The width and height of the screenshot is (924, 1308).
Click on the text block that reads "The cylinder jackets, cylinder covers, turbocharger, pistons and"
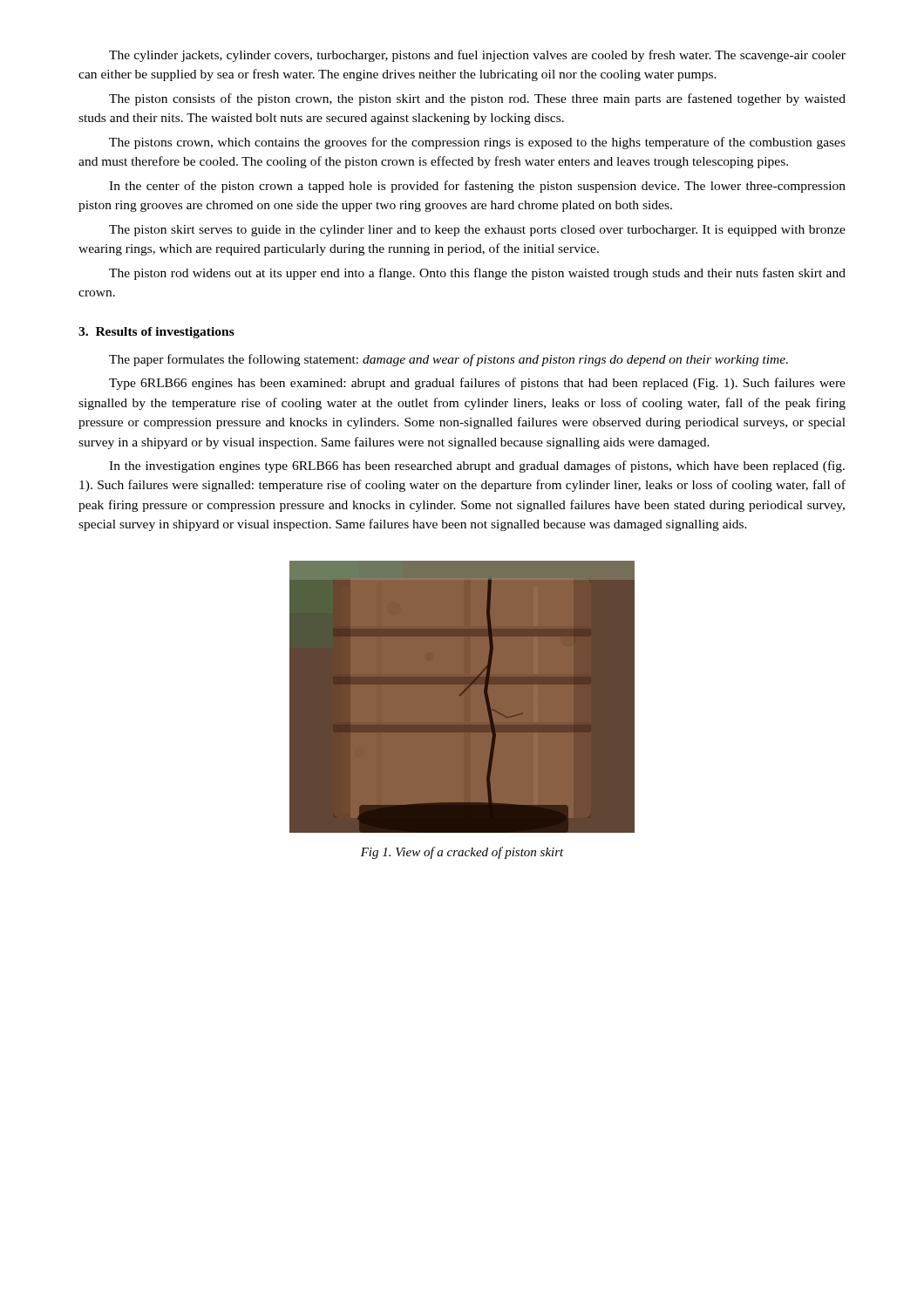pyautogui.click(x=462, y=65)
